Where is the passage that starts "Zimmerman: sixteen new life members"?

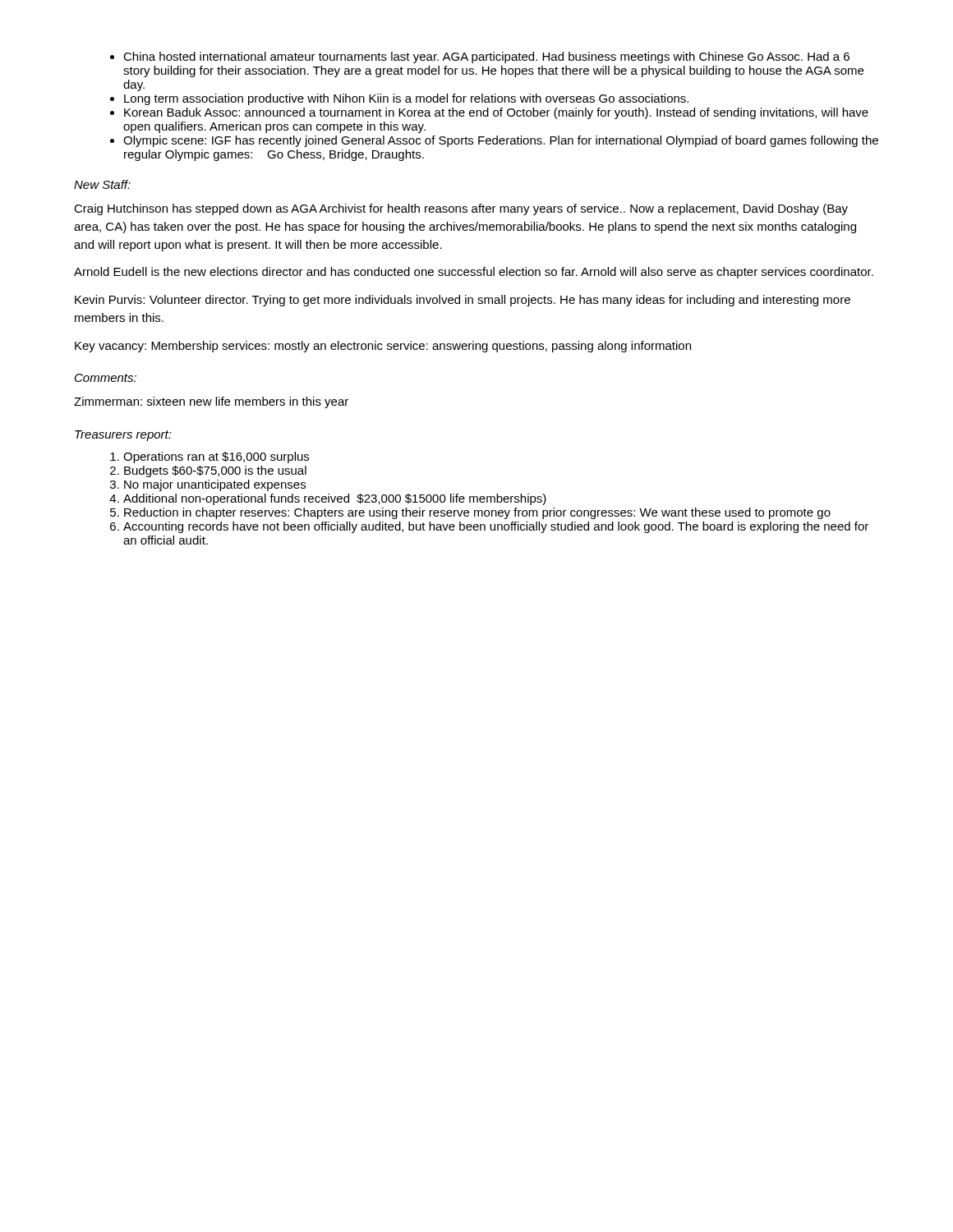(211, 401)
